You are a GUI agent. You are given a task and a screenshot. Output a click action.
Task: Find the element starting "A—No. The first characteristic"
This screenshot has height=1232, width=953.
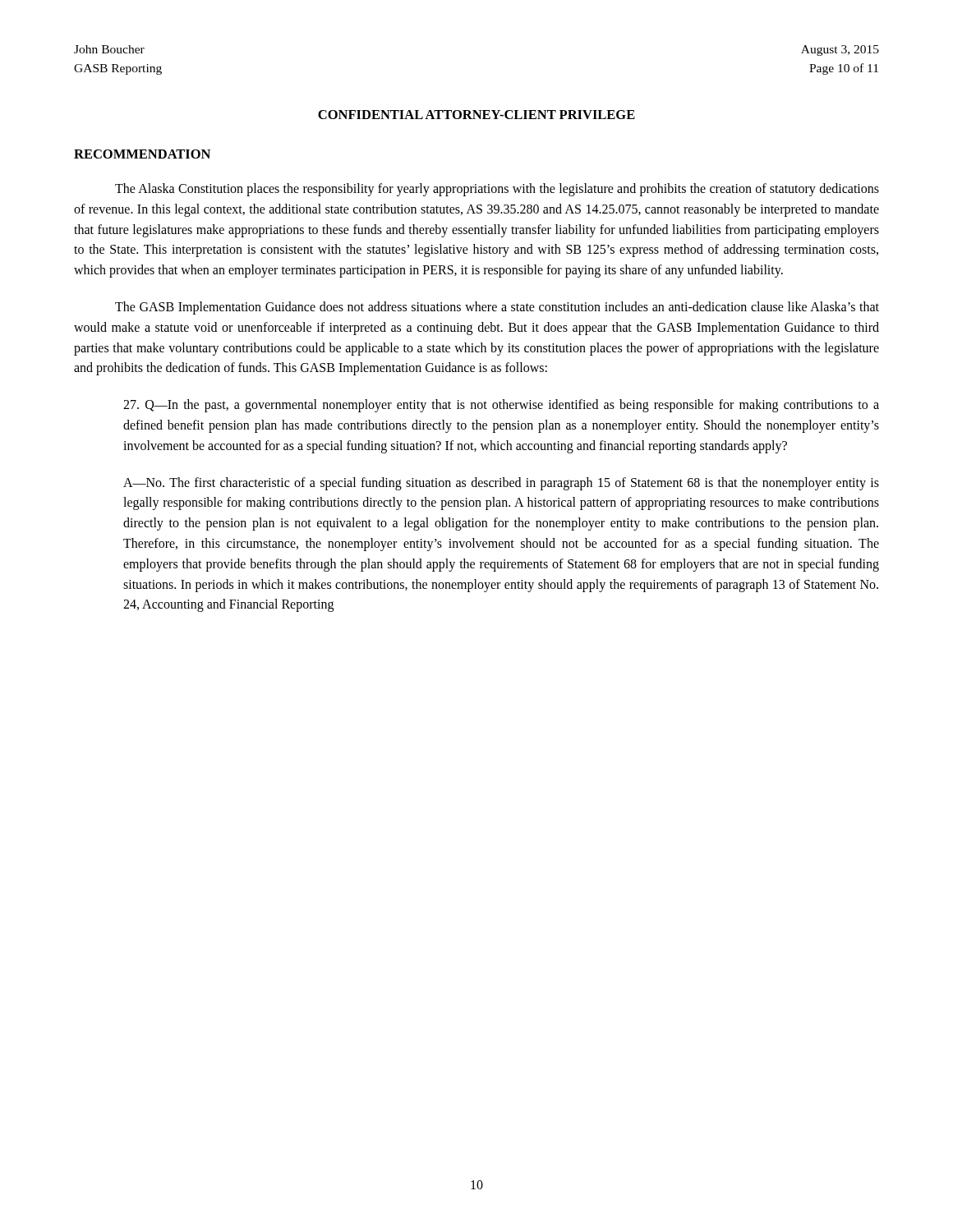coord(501,543)
